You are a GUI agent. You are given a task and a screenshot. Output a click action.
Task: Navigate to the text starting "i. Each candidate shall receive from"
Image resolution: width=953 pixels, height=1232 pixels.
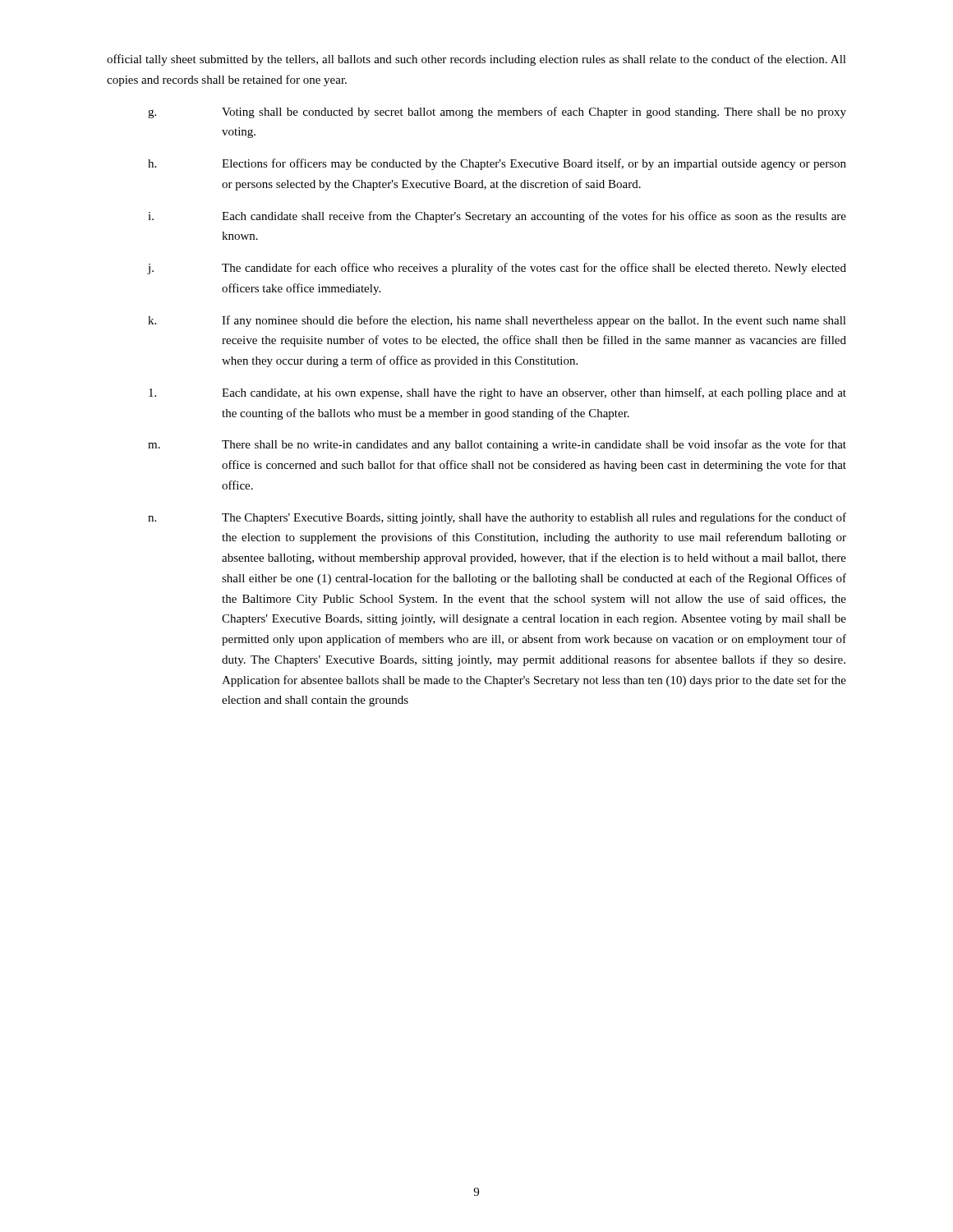click(x=476, y=226)
